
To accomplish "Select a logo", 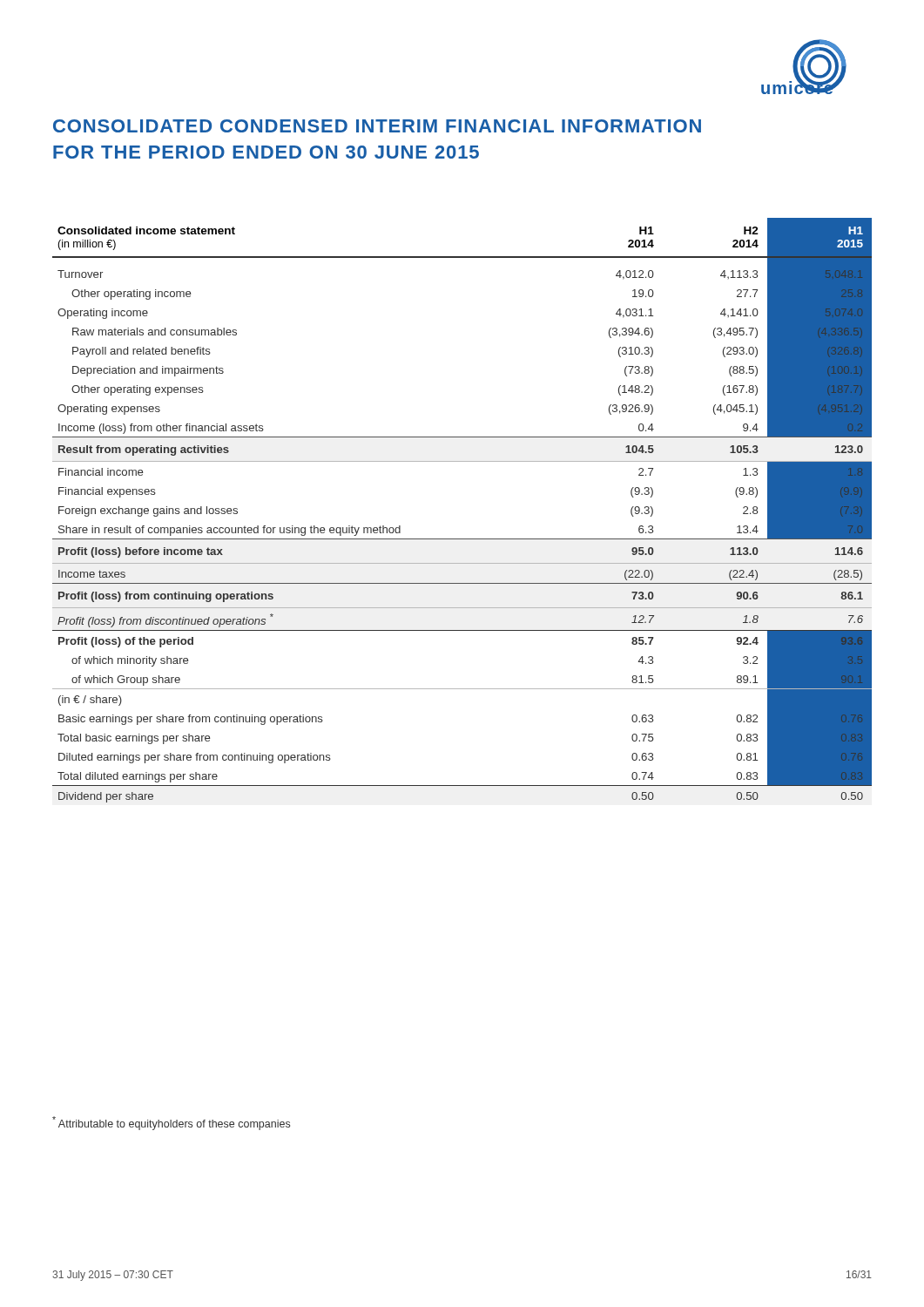I will point(815,68).
